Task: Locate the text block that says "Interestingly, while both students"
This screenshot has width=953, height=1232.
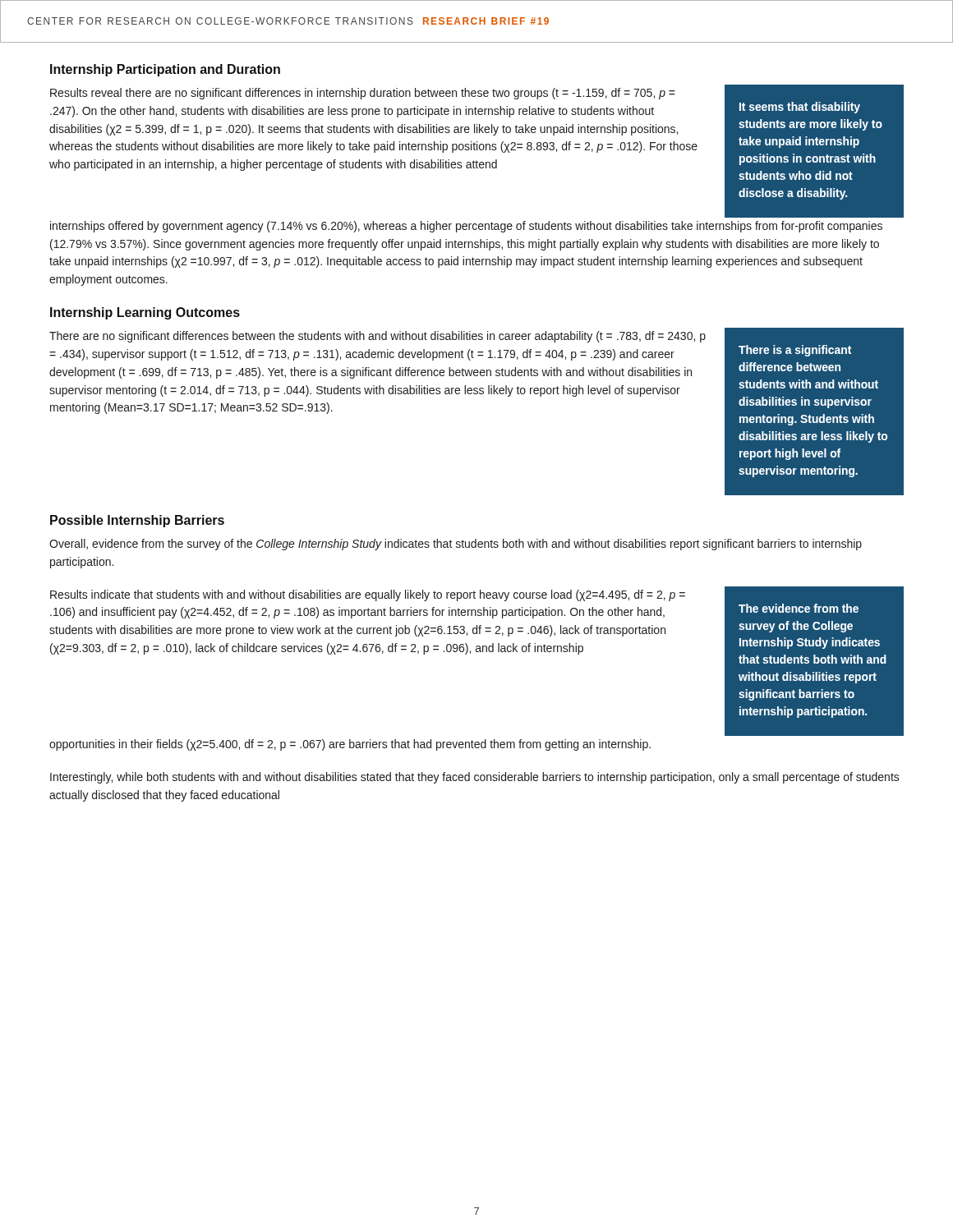Action: point(474,786)
